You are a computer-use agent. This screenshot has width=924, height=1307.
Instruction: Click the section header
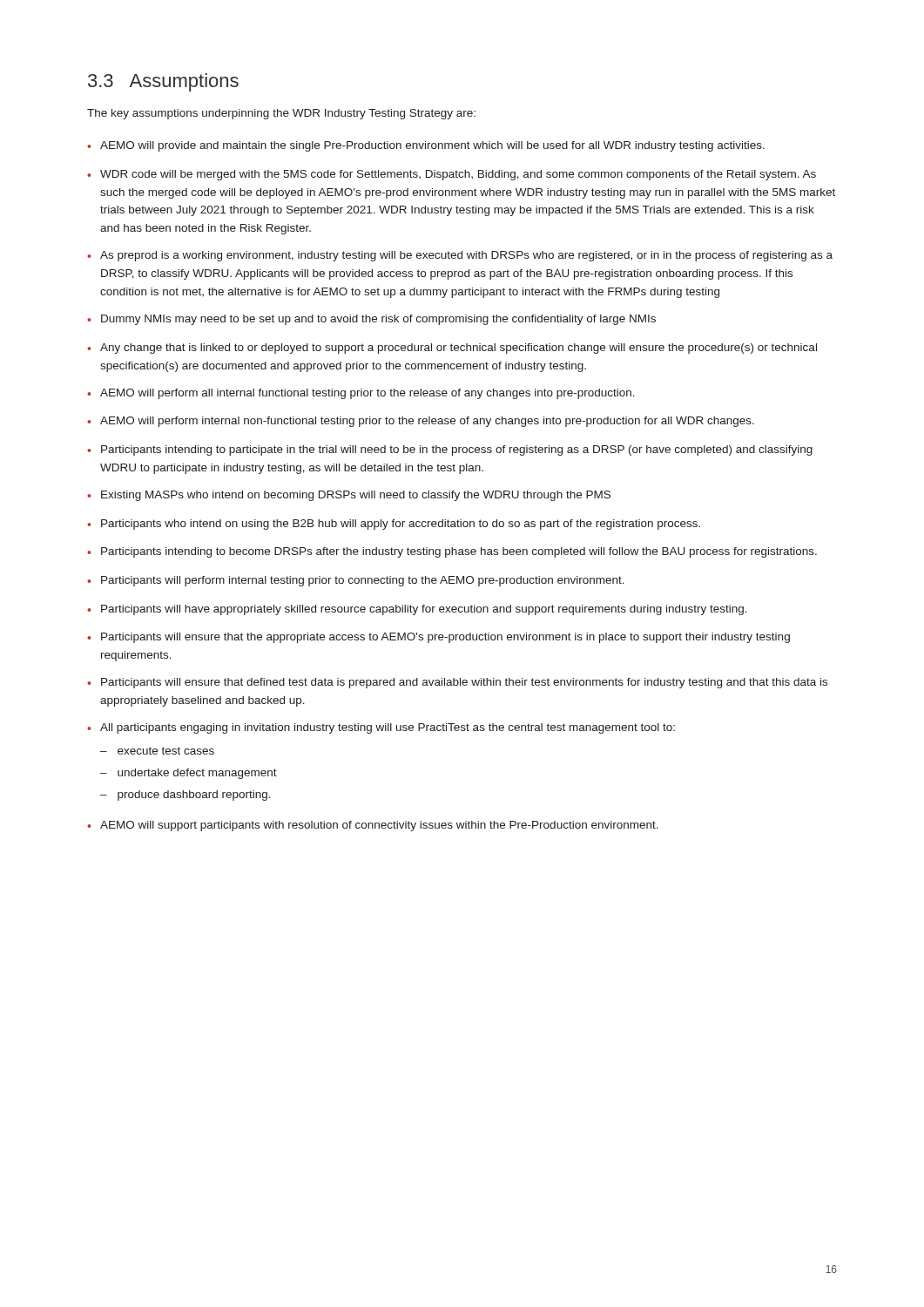163,81
